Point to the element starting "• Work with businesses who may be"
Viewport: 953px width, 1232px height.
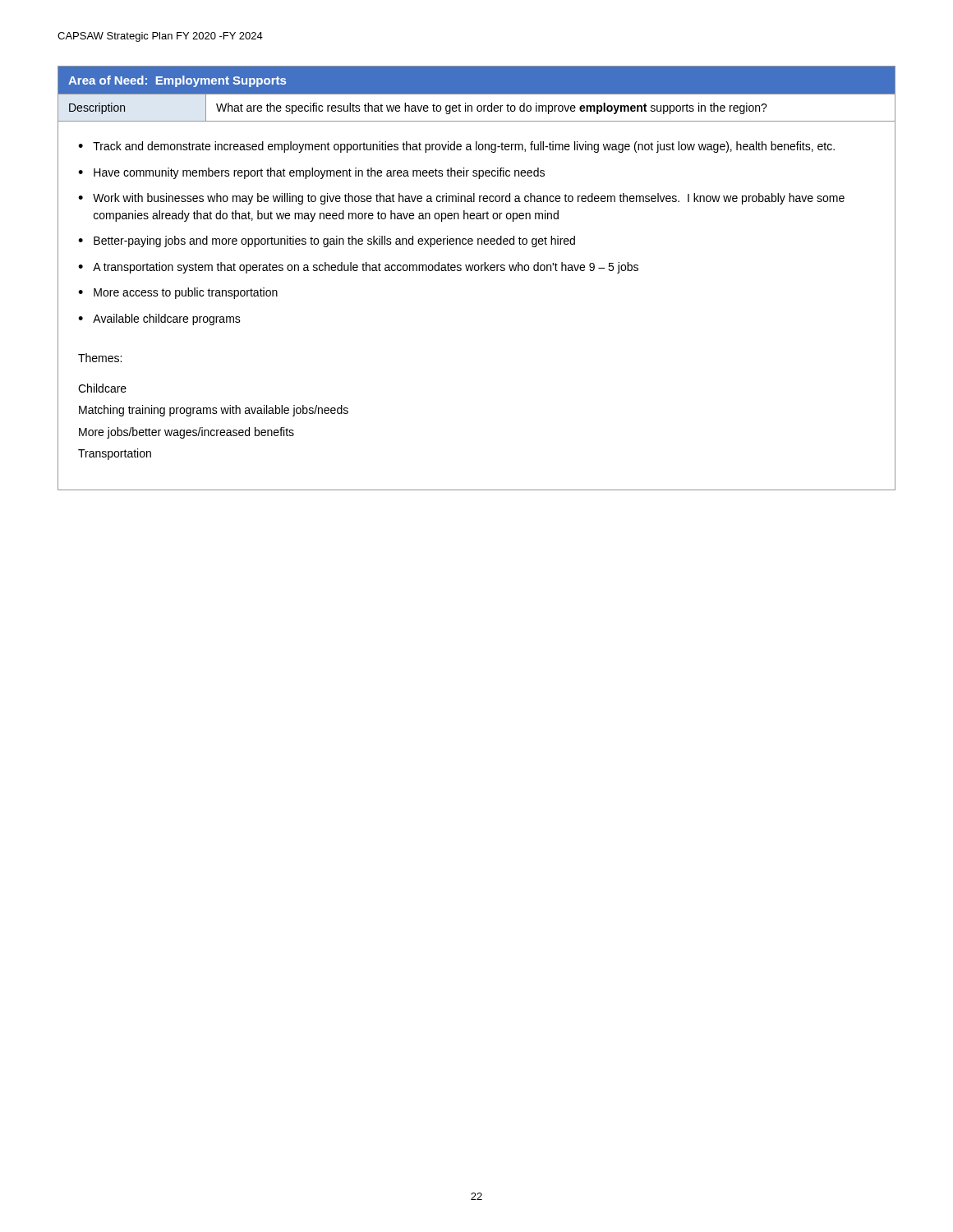(x=476, y=207)
